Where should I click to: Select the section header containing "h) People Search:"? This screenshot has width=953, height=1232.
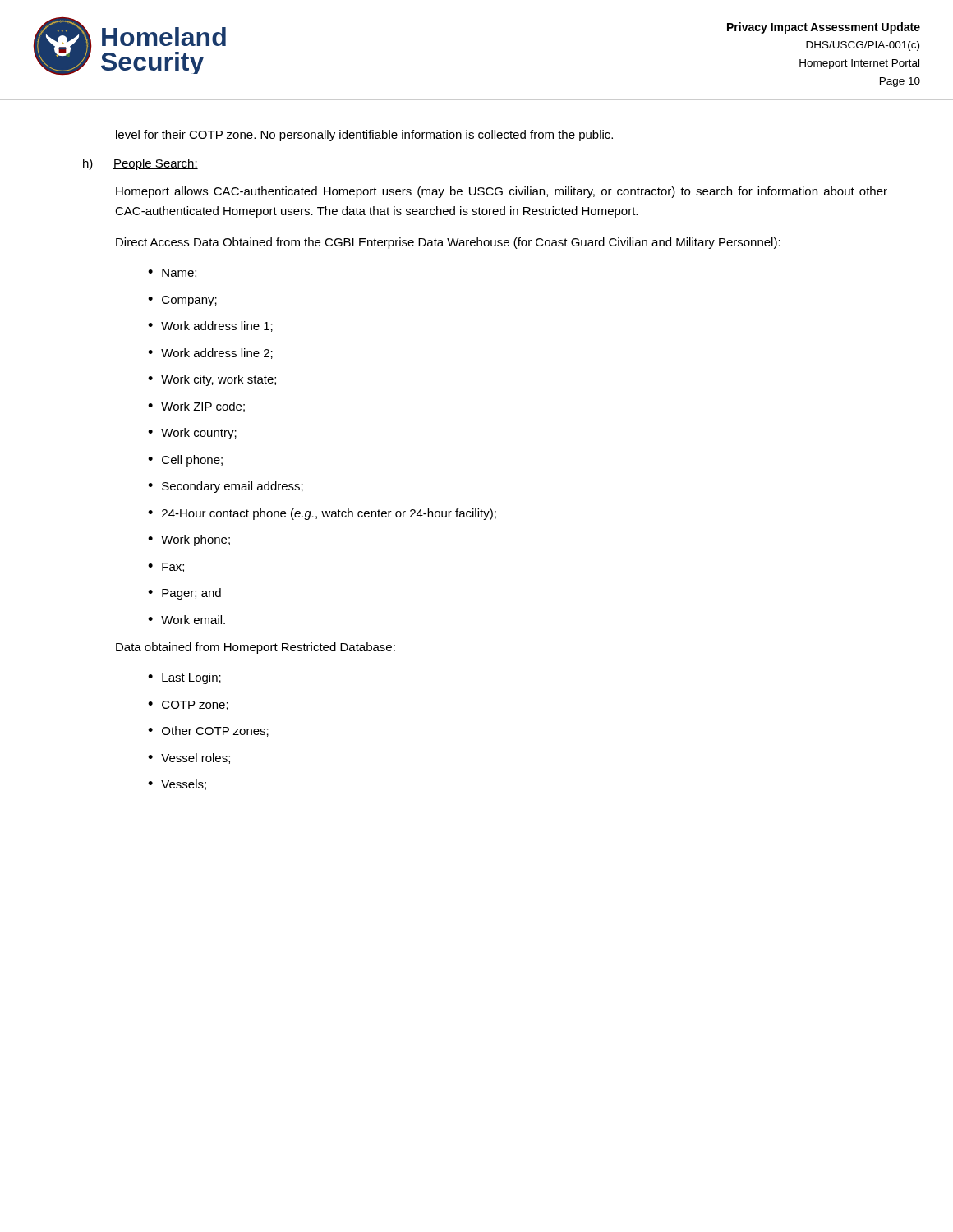(140, 163)
